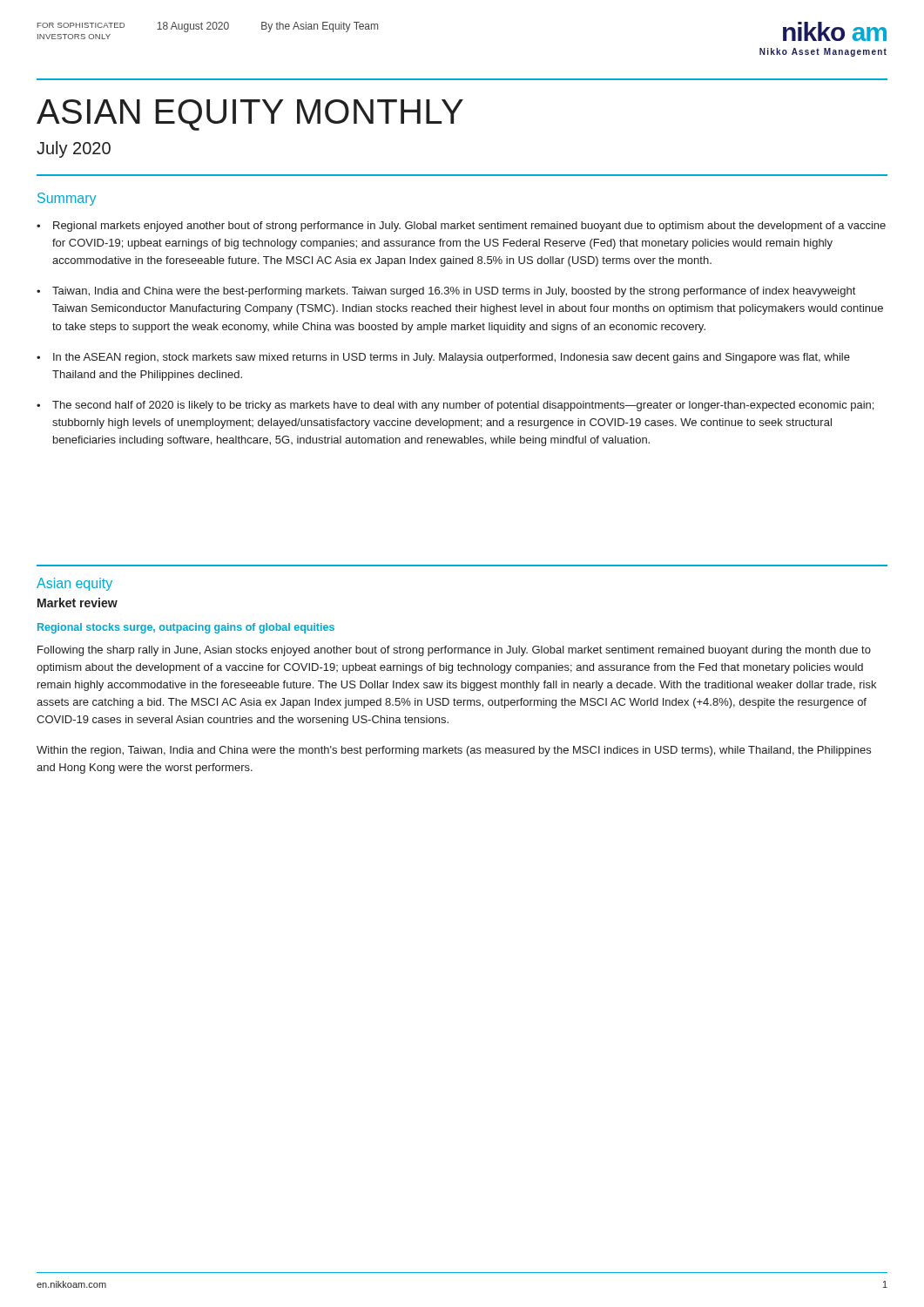Point to "Market review"
Screen dimensions: 1307x924
tap(77, 603)
